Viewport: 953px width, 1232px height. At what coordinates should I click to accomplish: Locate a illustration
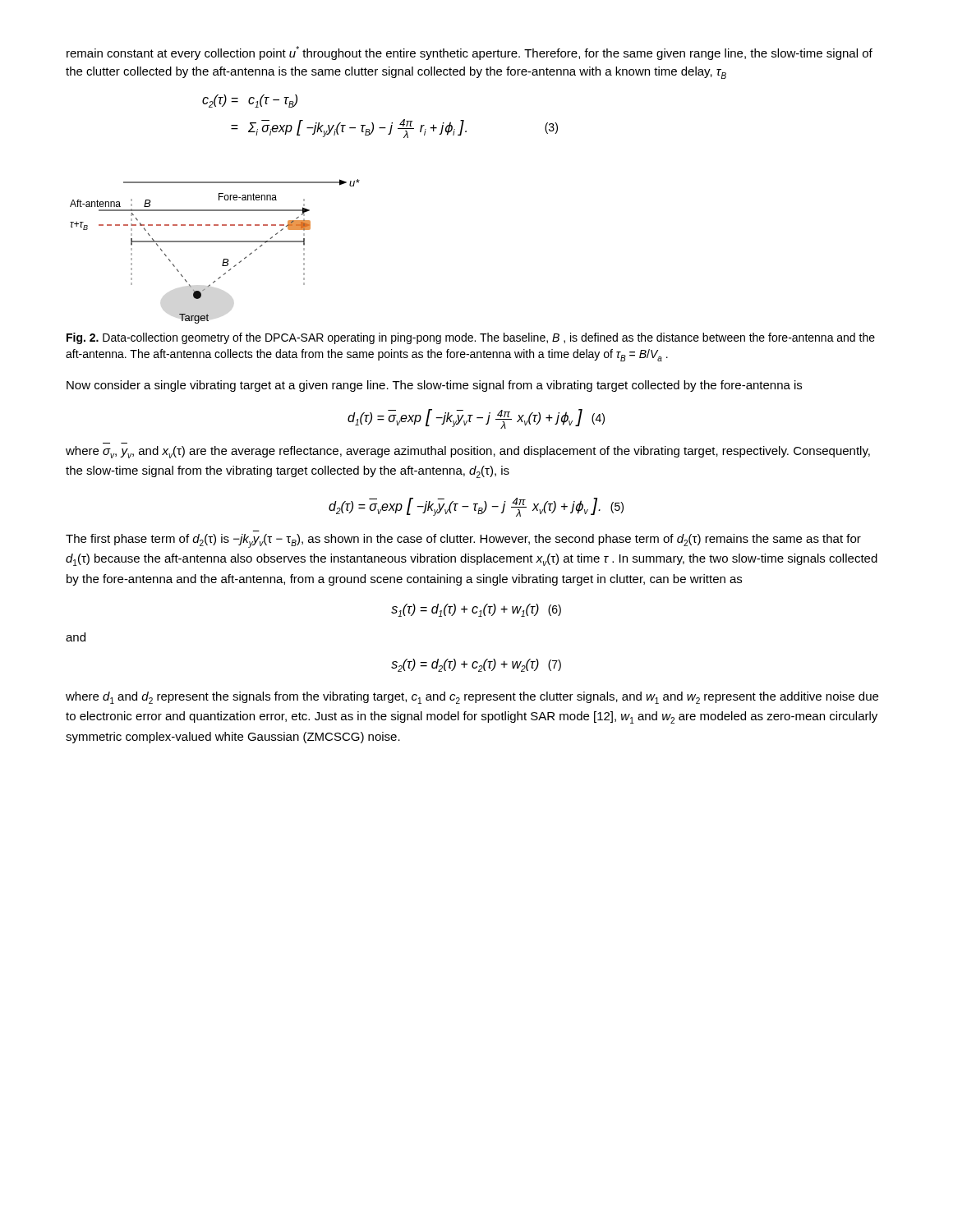[476, 238]
